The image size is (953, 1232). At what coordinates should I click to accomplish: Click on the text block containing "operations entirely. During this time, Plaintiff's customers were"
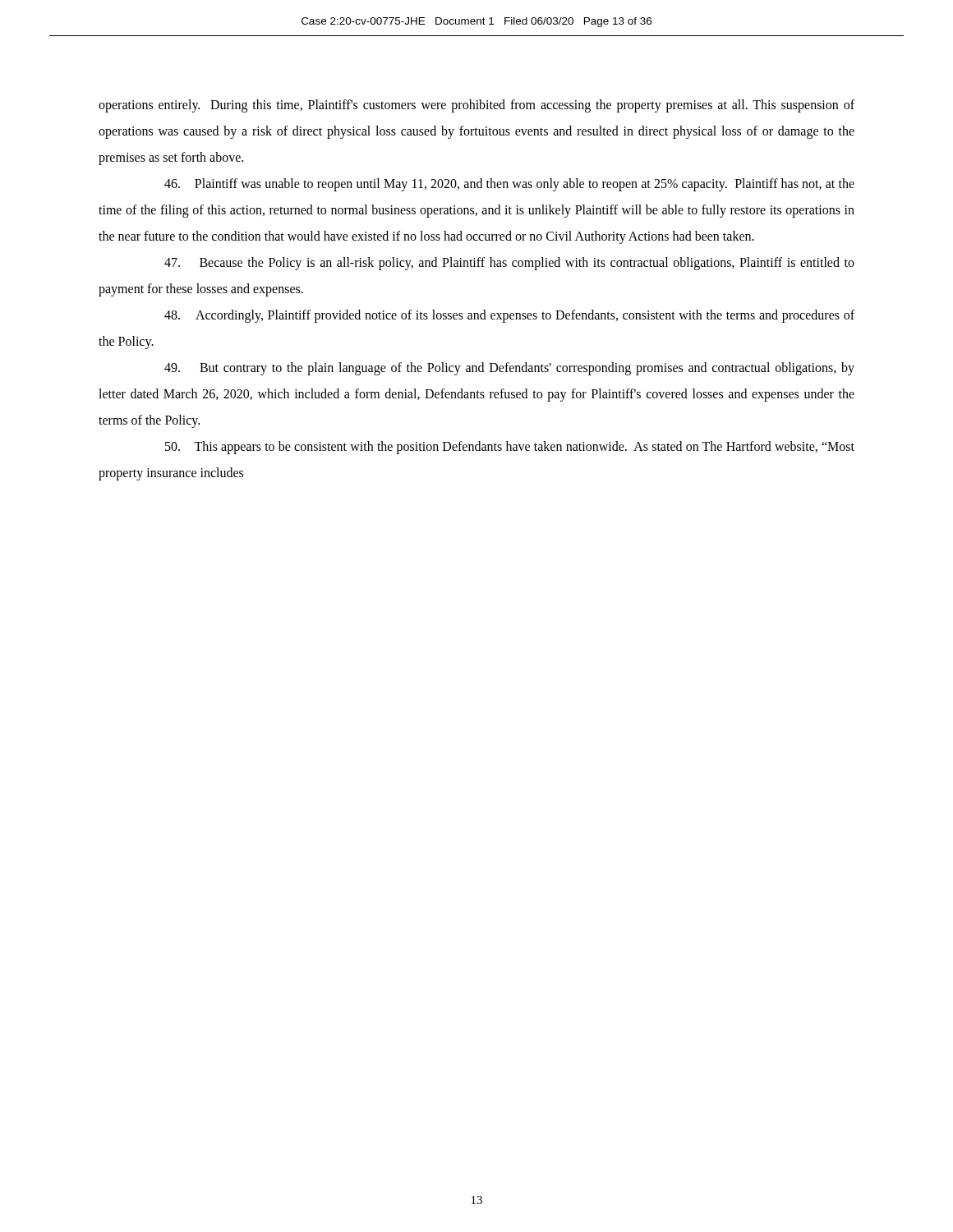(476, 131)
